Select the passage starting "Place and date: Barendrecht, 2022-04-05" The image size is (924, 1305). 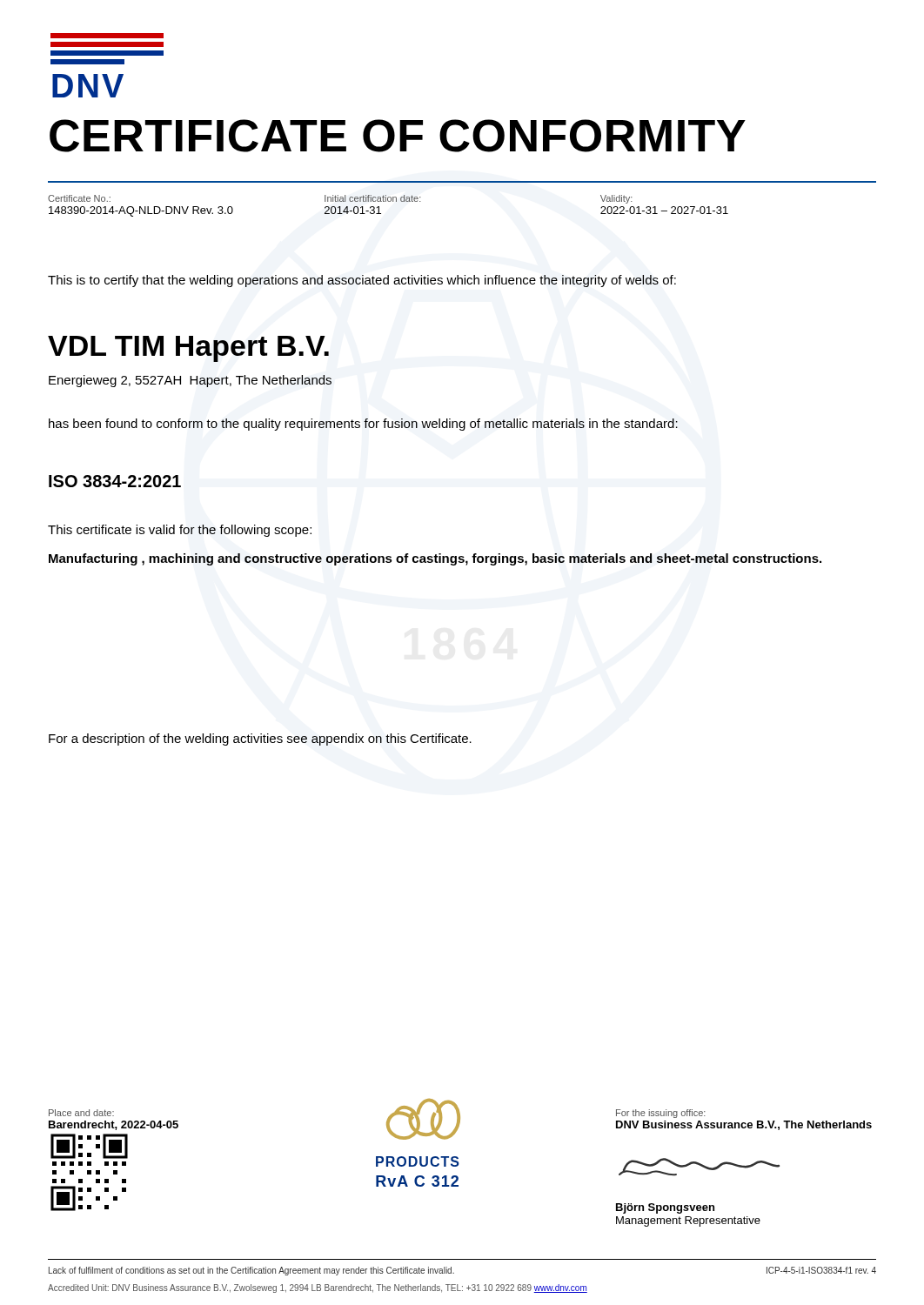coord(144,1119)
